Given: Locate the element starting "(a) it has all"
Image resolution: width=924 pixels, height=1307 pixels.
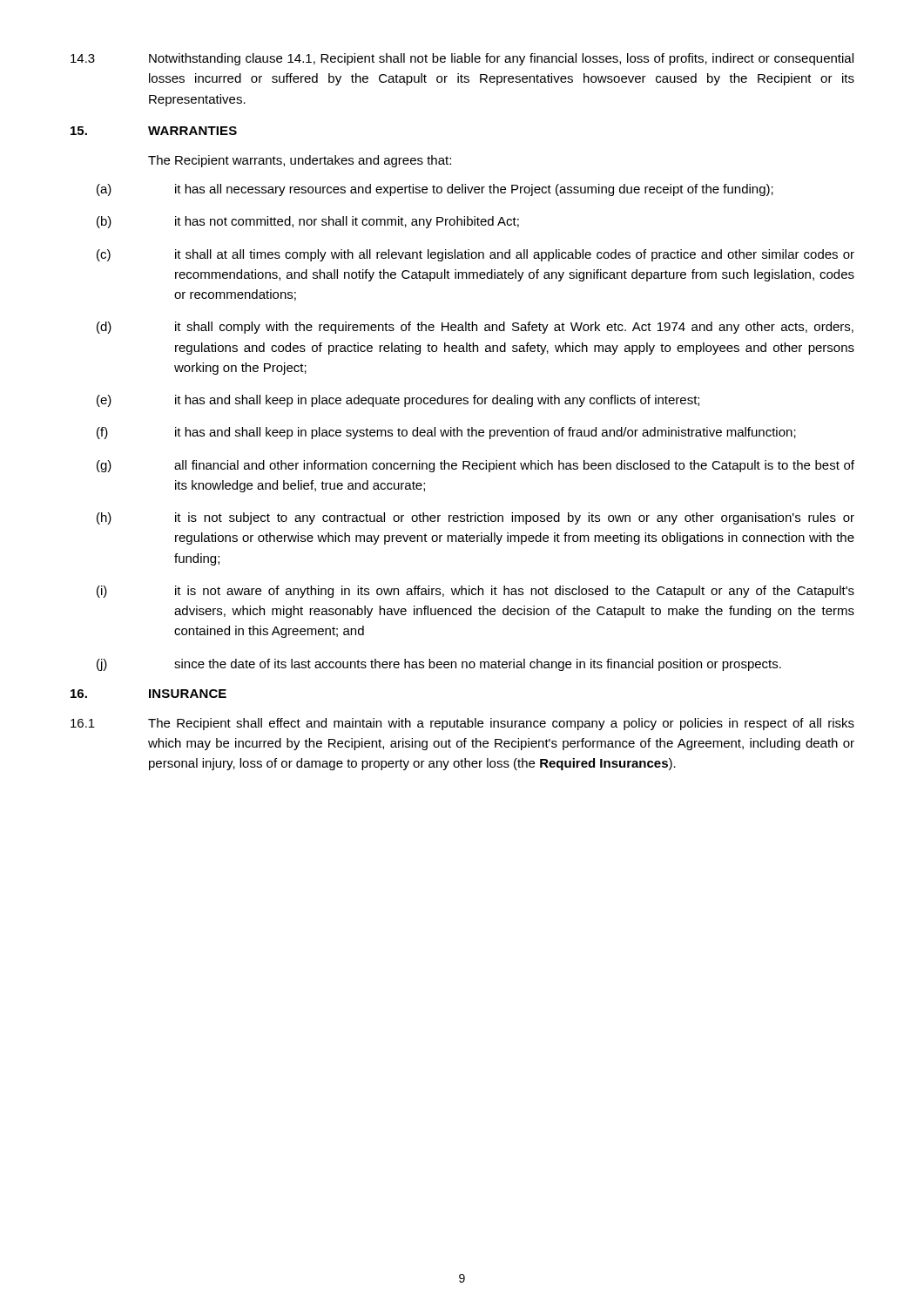Looking at the screenshot, I should 462,189.
